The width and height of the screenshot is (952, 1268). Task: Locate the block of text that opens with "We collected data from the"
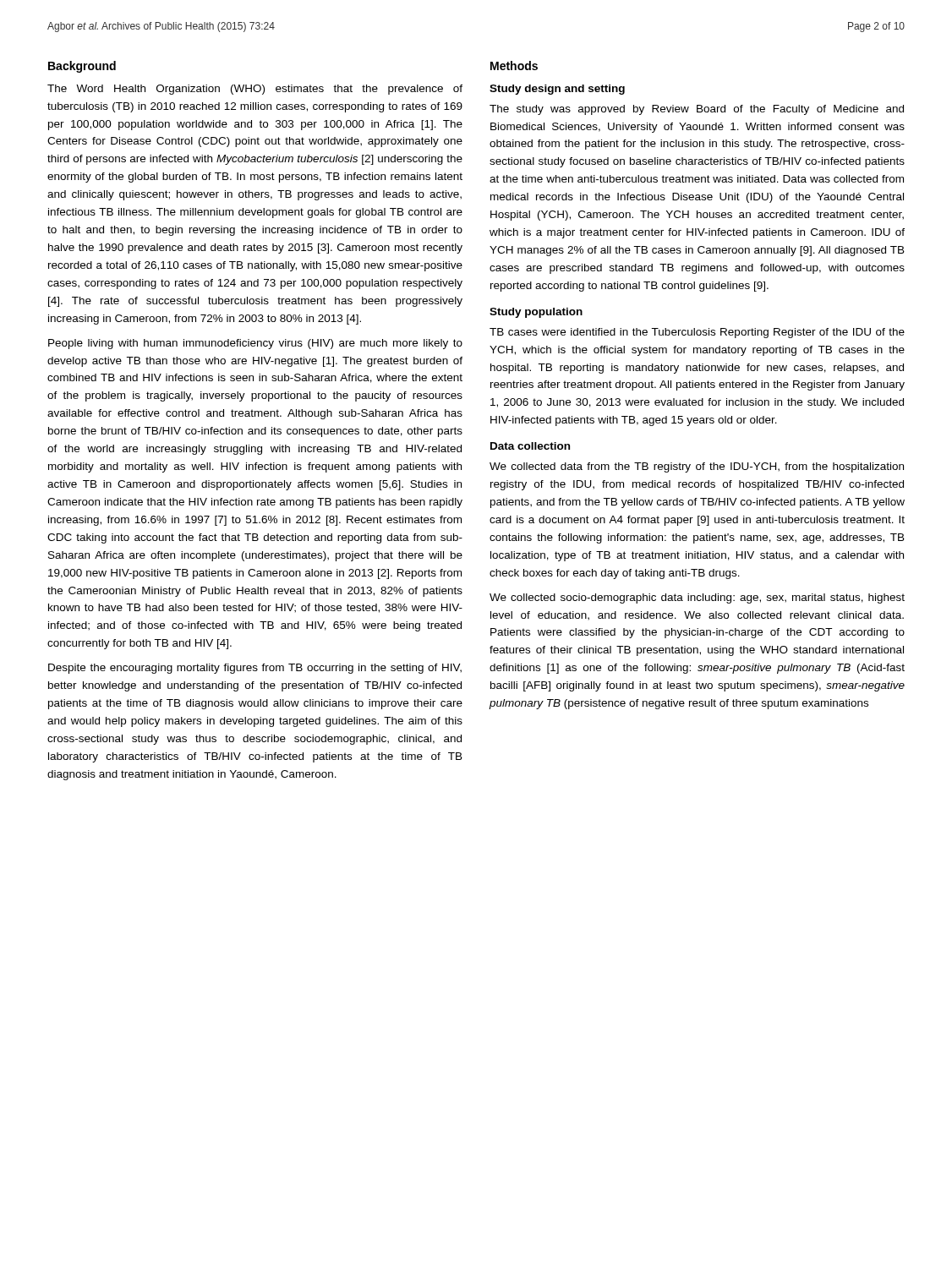click(697, 585)
